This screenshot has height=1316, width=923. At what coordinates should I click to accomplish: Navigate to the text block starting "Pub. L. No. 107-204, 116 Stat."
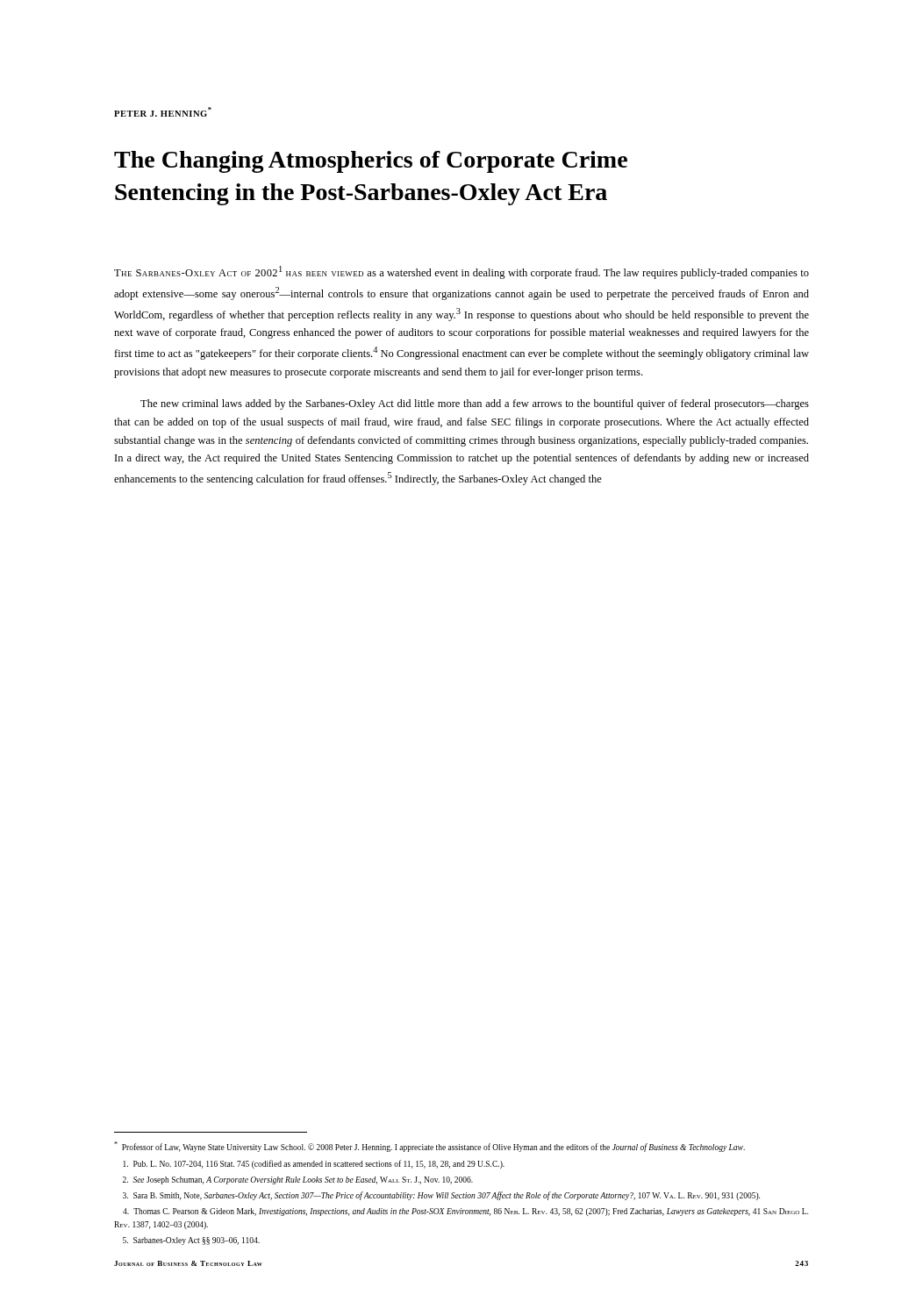coord(309,1164)
